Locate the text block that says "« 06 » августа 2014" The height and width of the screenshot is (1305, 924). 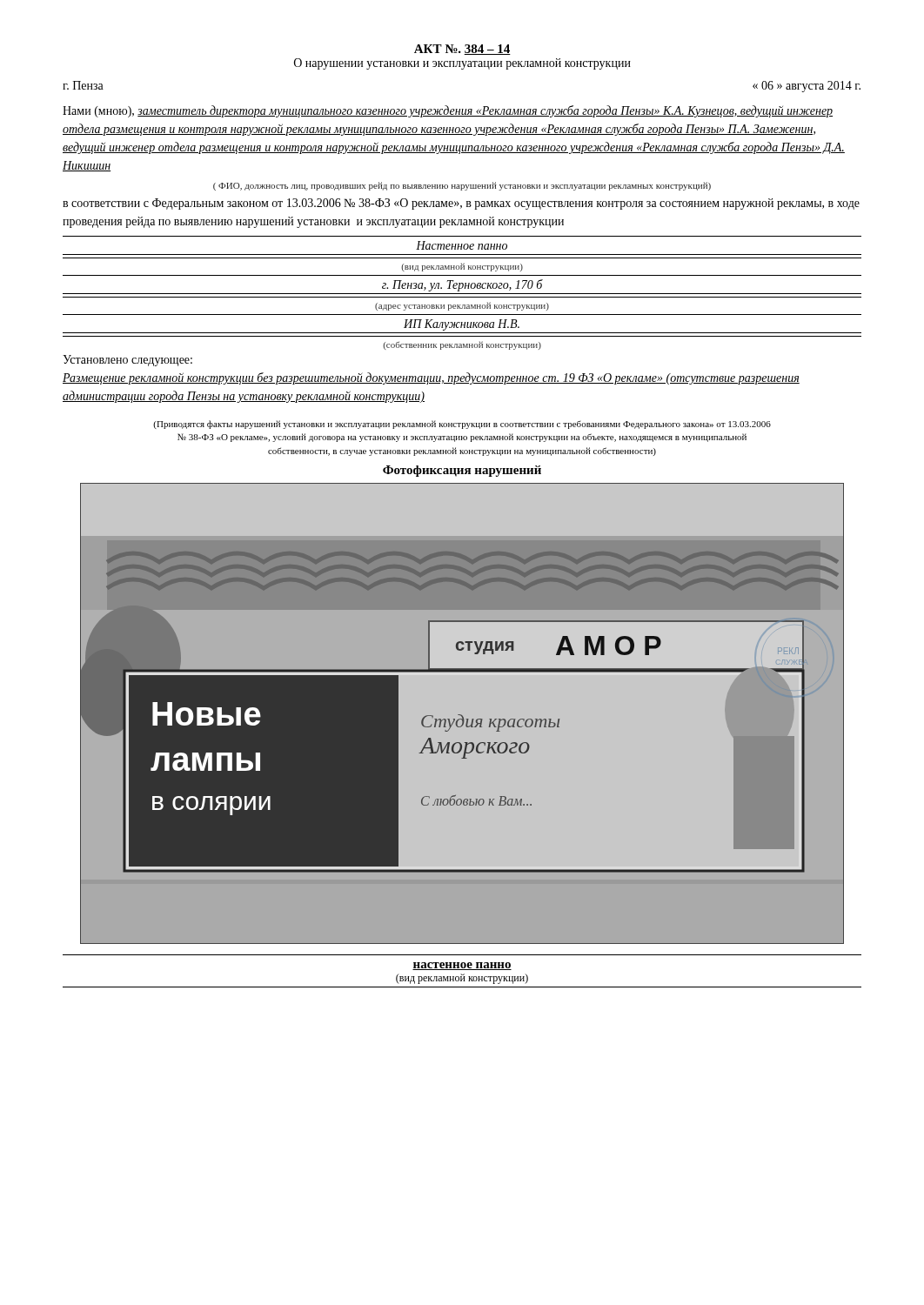coord(807,86)
